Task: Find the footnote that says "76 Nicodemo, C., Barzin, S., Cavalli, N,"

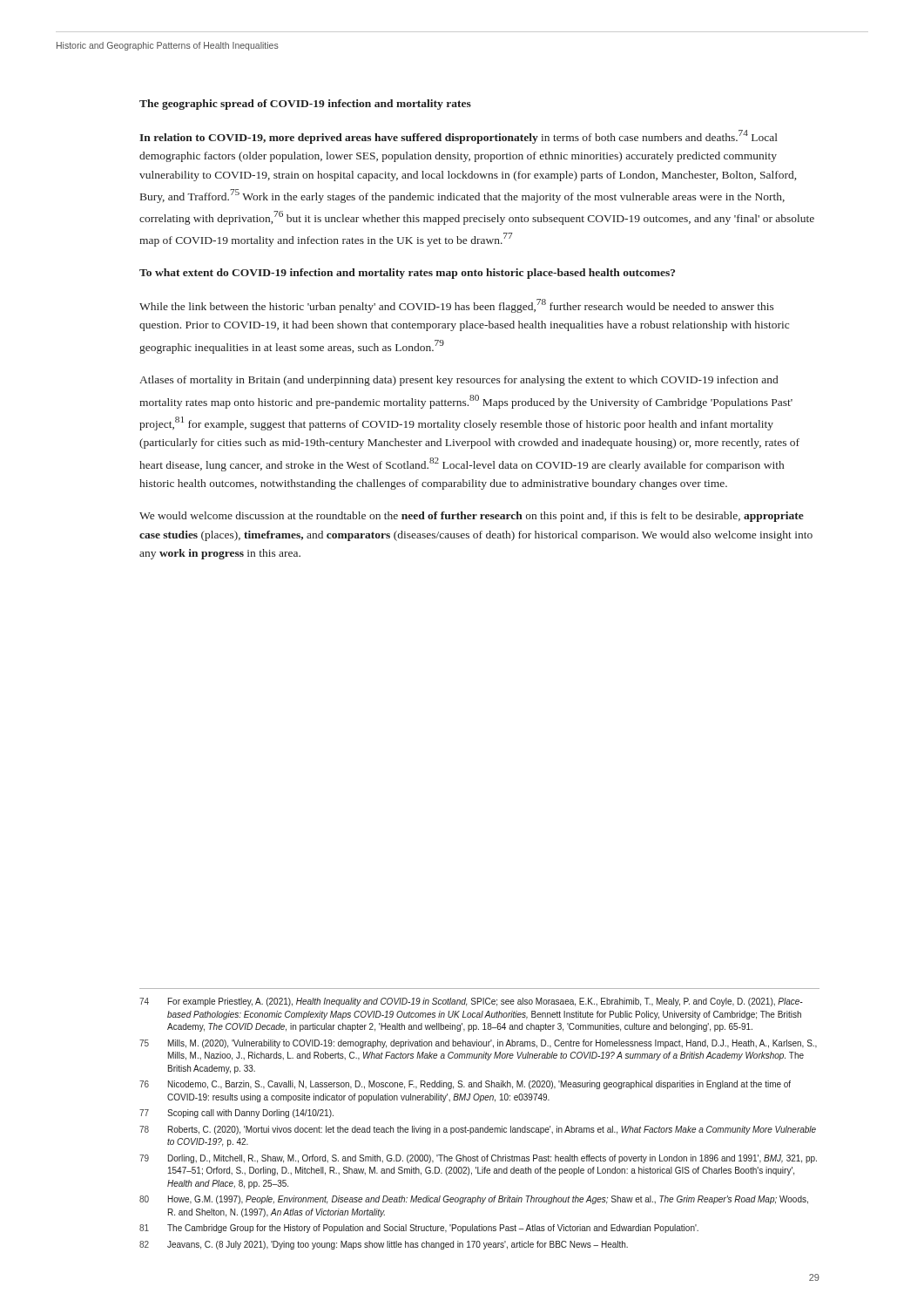Action: coord(479,1091)
